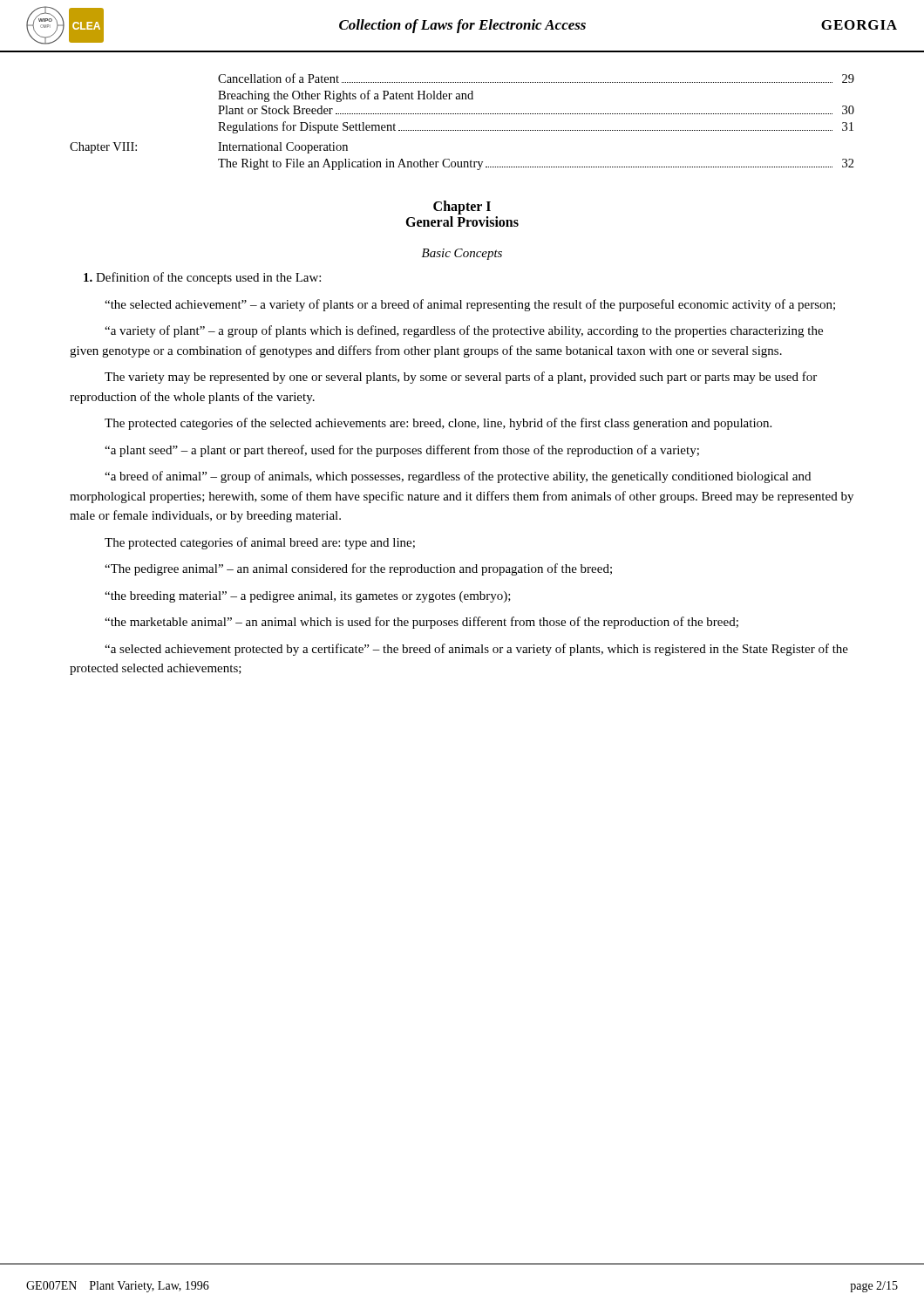Screen dimensions: 1308x924
Task: Point to the text block starting "“the marketable animal” – an animal which is"
Action: pos(422,622)
